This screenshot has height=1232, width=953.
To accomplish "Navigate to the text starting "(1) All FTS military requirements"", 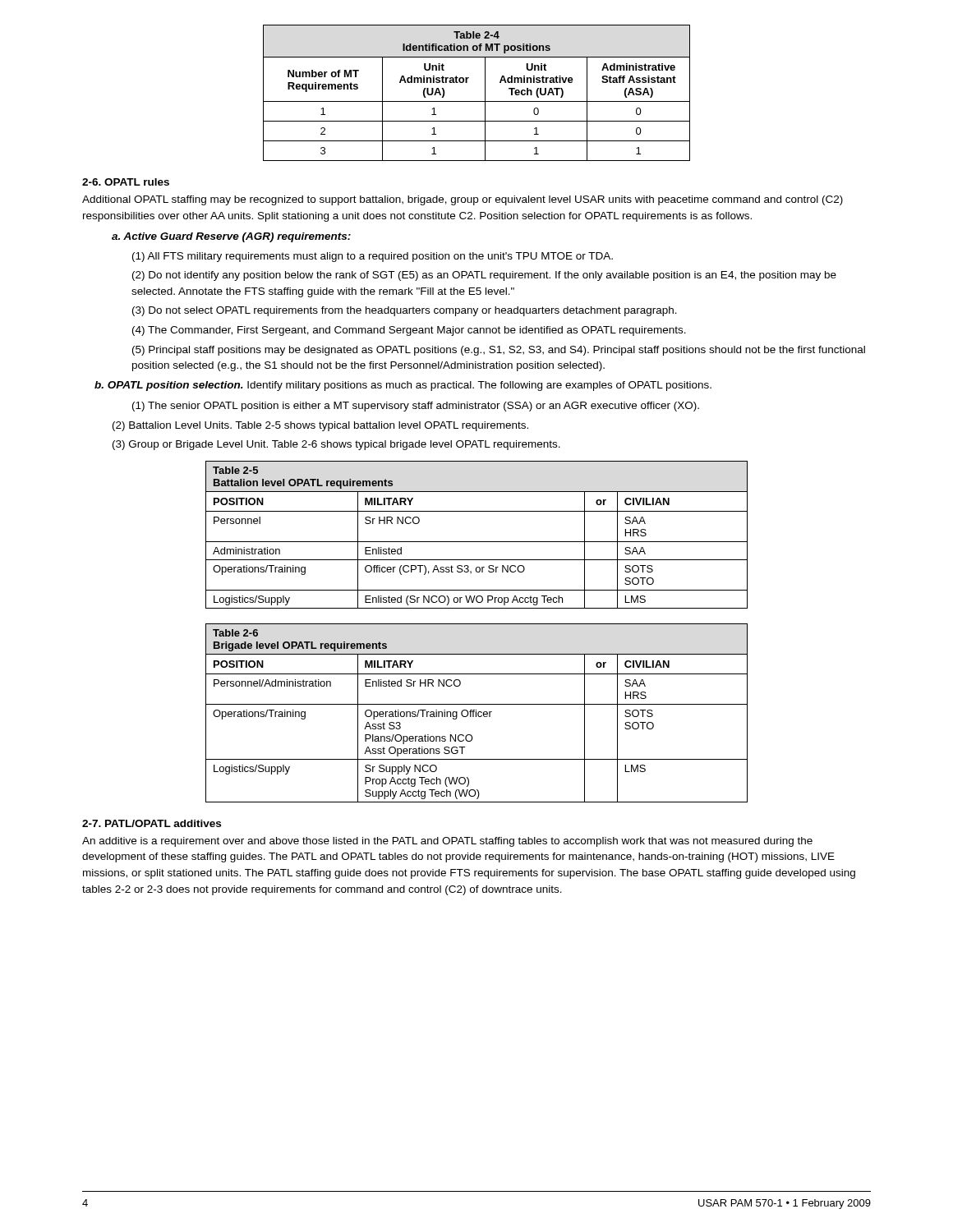I will coord(373,256).
